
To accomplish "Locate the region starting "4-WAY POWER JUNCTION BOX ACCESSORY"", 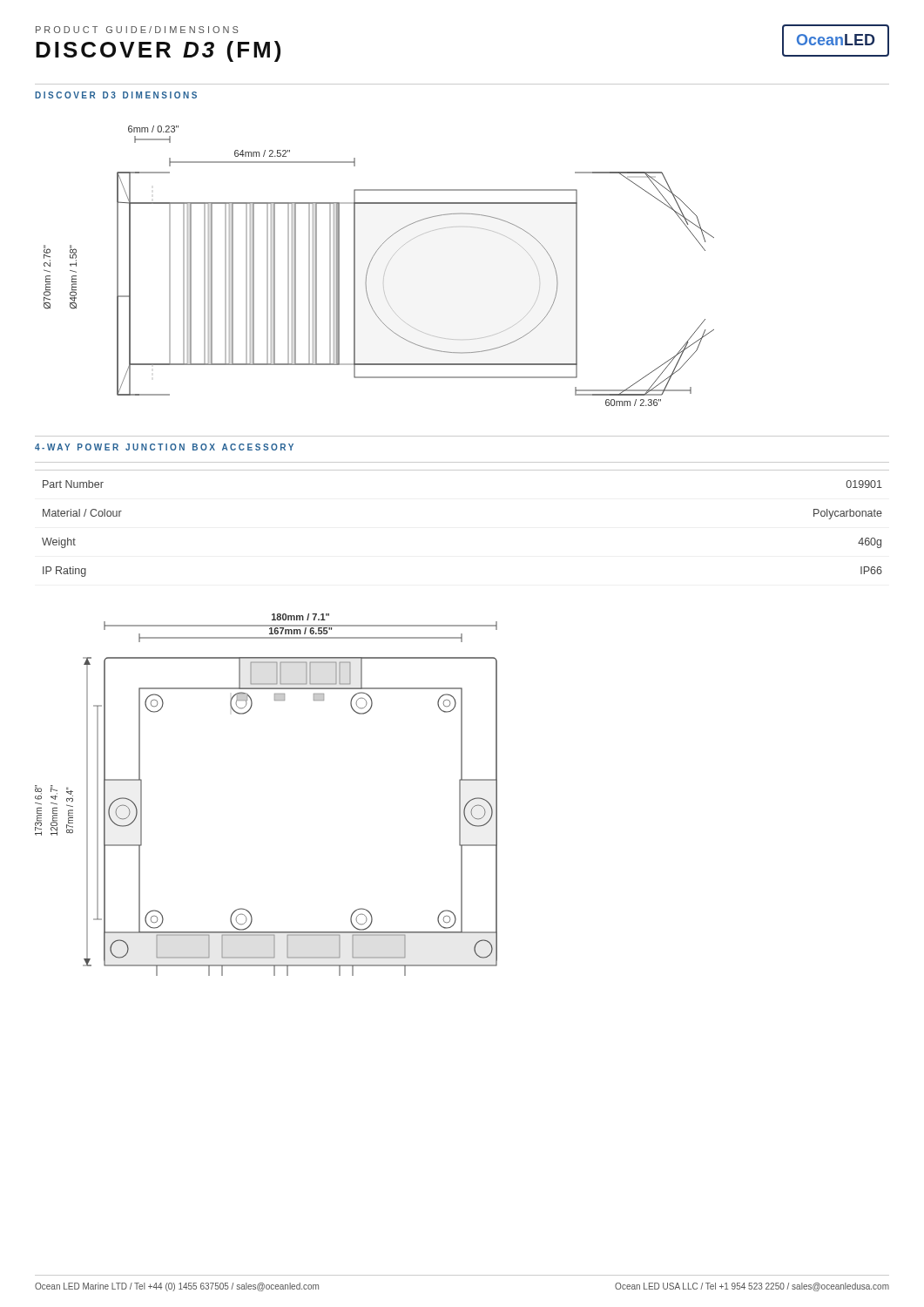I will pos(165,447).
